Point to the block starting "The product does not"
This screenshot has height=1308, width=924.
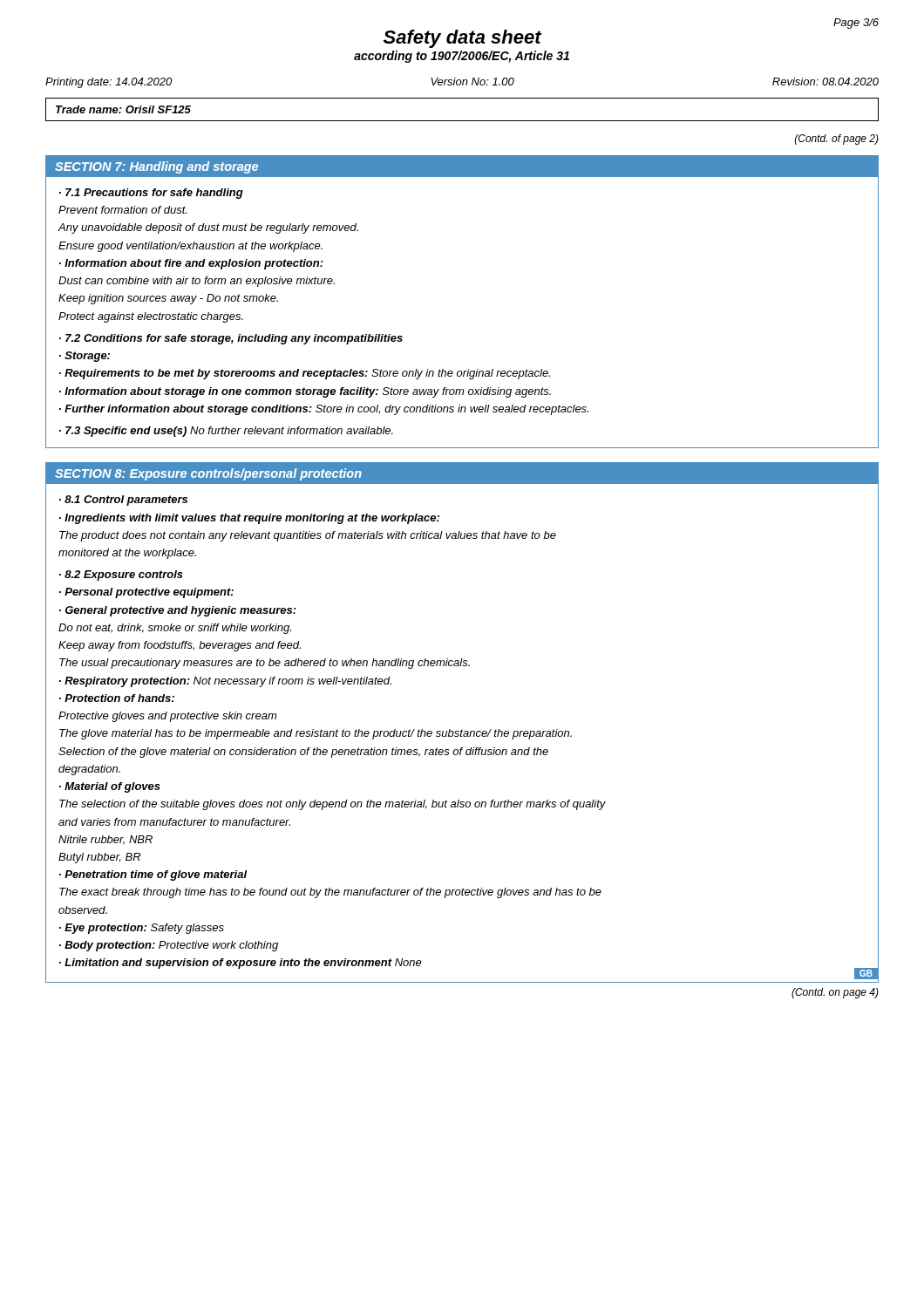point(307,535)
